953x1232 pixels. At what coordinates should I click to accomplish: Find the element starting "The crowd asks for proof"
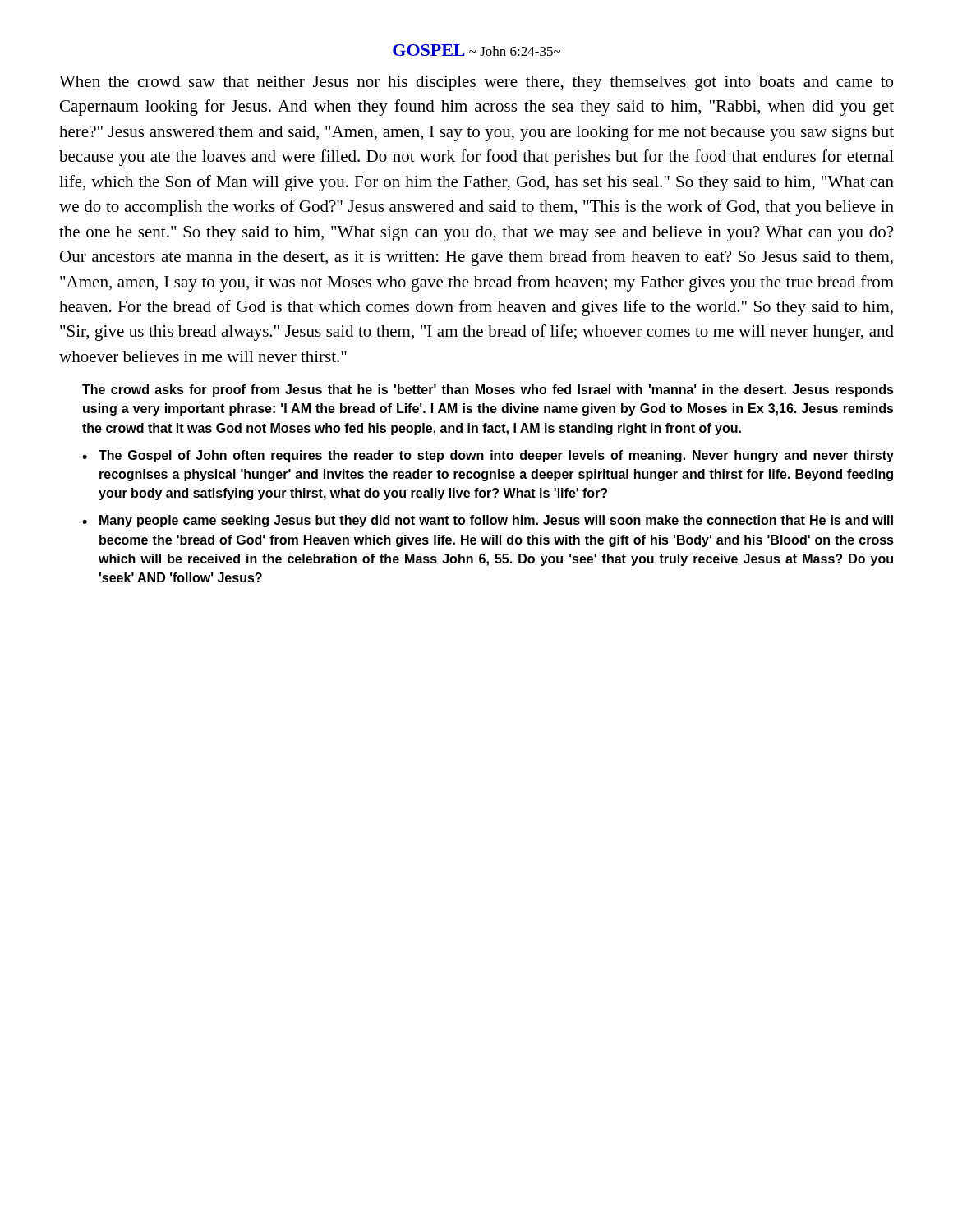pyautogui.click(x=488, y=409)
